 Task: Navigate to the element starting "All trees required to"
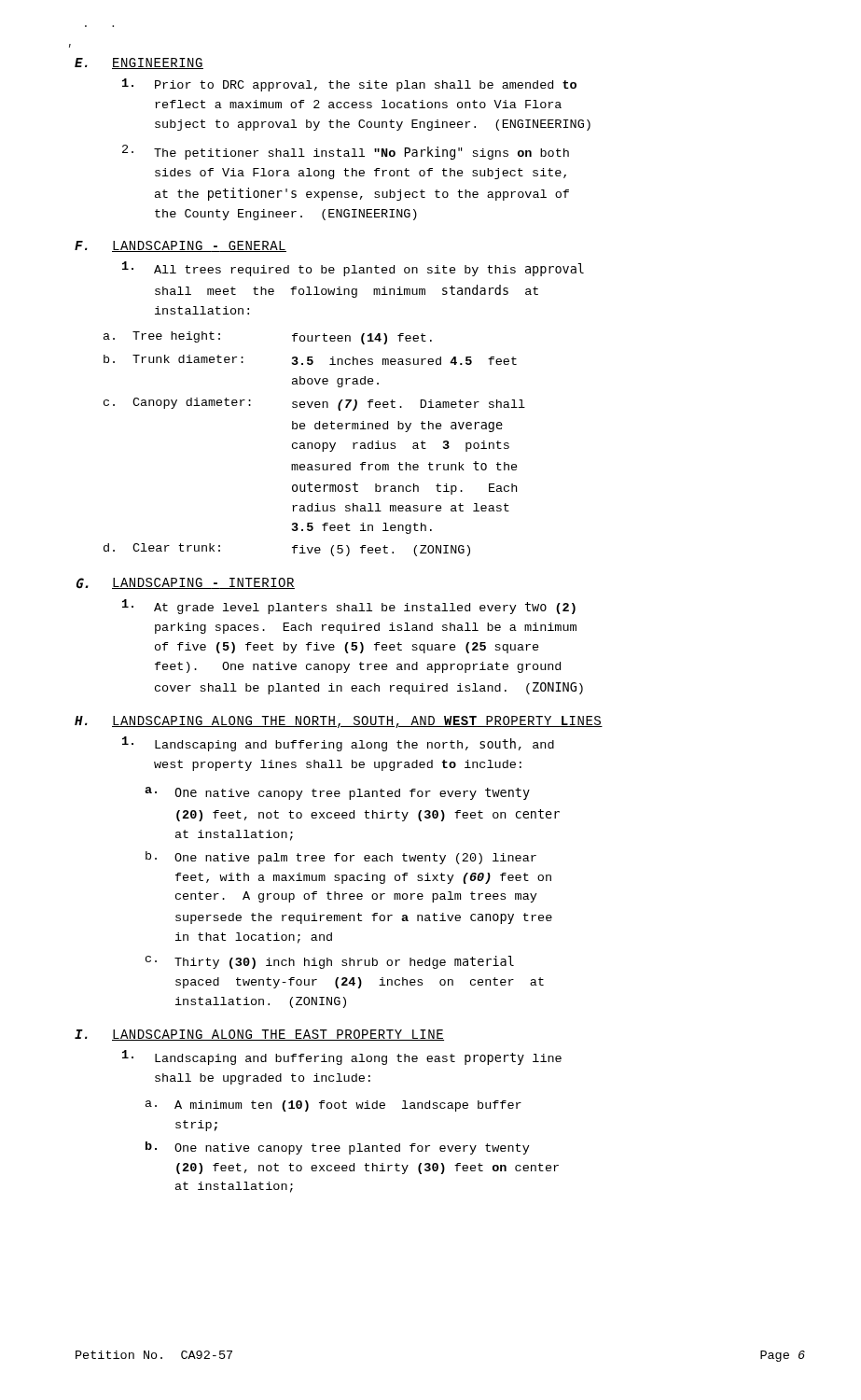[x=463, y=291]
